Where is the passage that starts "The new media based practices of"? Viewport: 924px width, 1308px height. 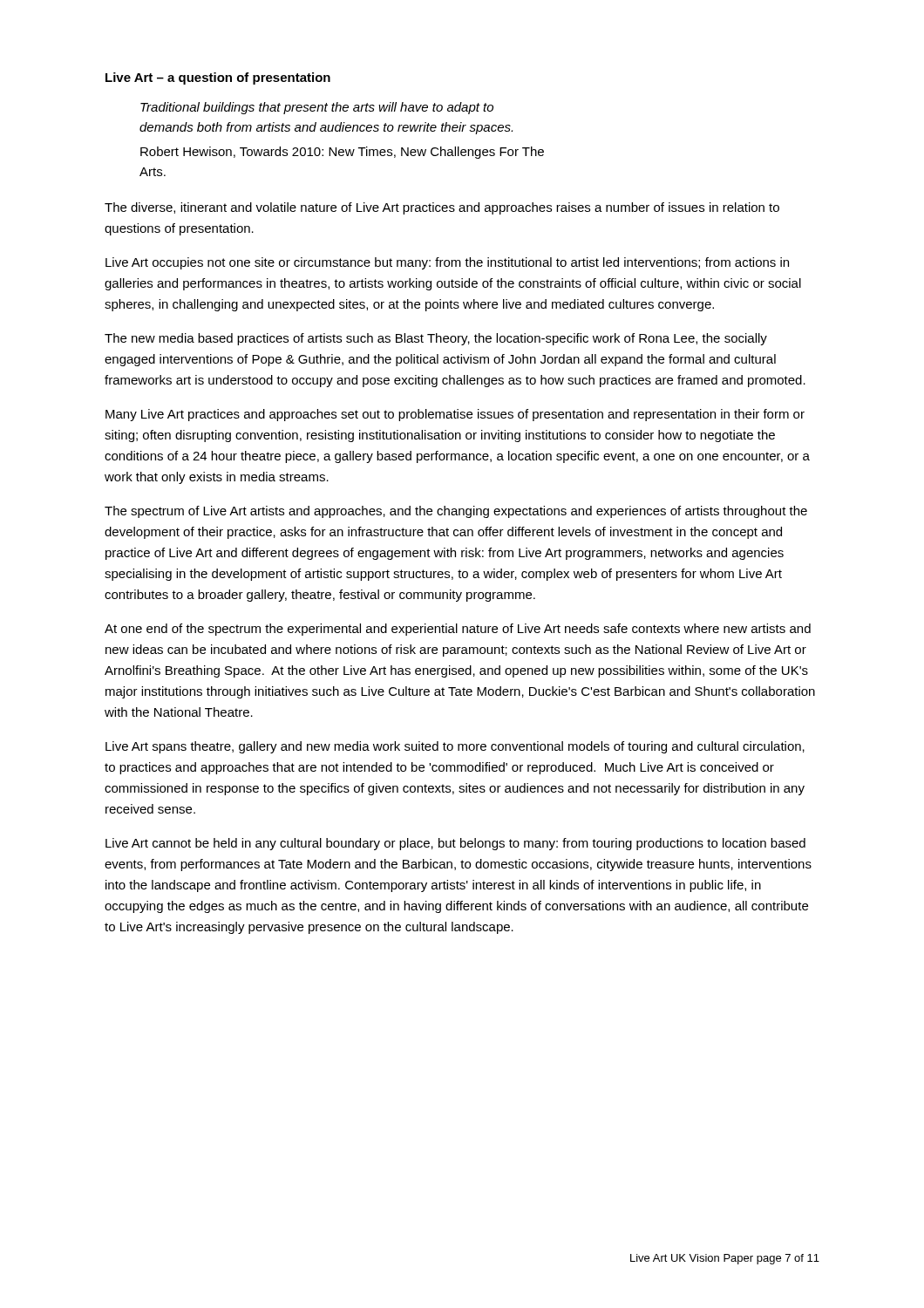tap(455, 359)
